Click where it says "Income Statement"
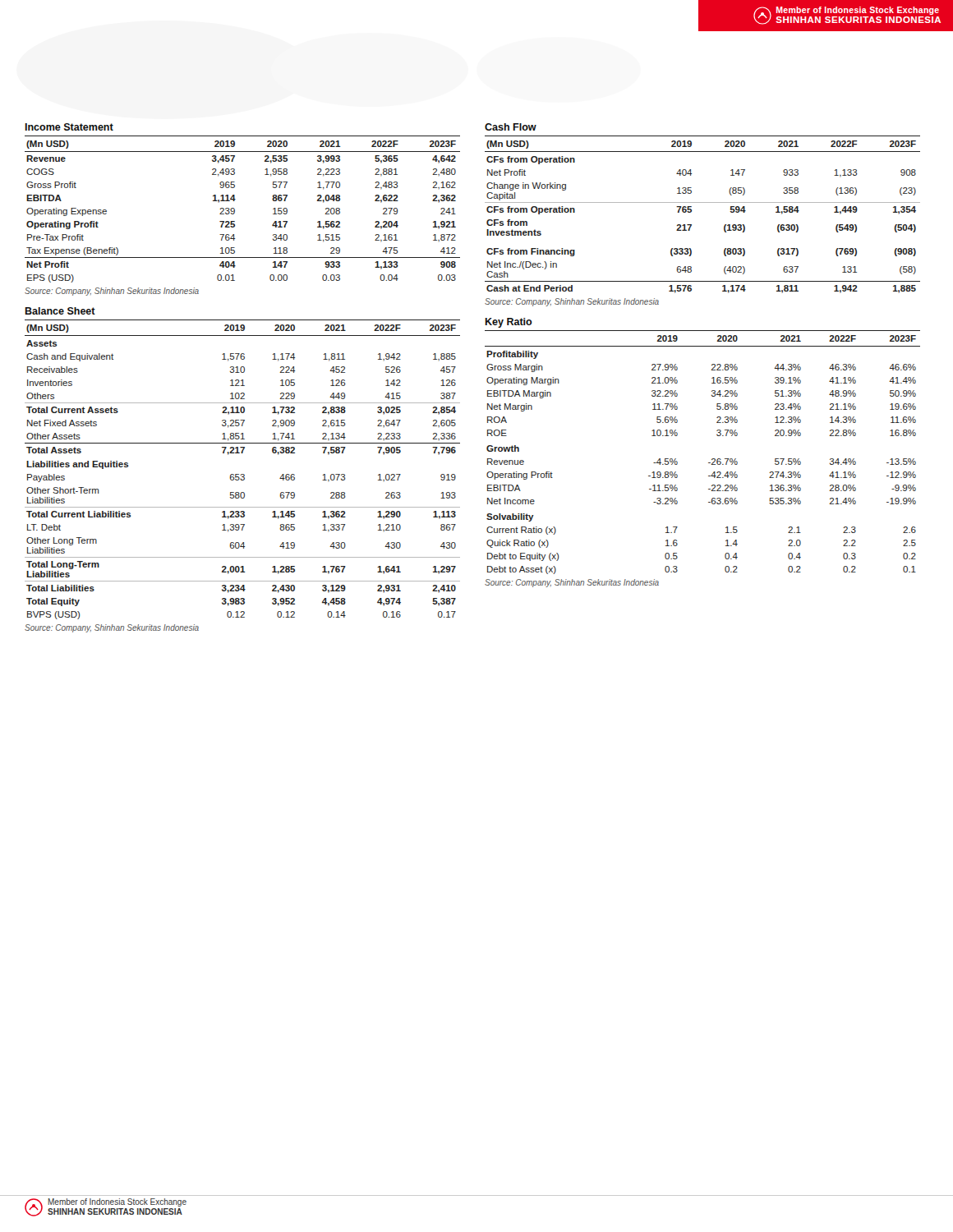This screenshot has width=953, height=1232. [x=69, y=127]
